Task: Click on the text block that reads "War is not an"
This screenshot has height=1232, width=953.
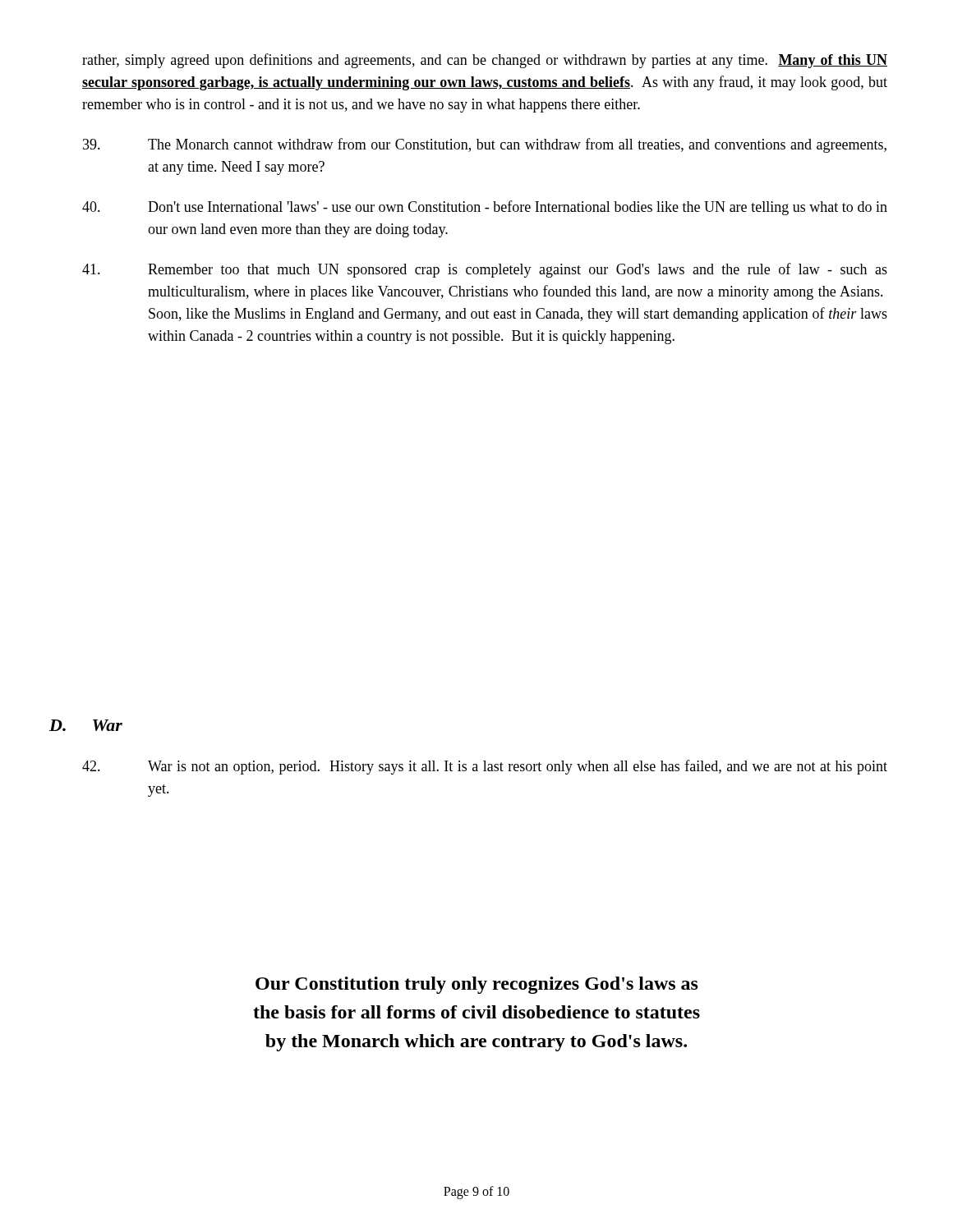Action: (485, 778)
